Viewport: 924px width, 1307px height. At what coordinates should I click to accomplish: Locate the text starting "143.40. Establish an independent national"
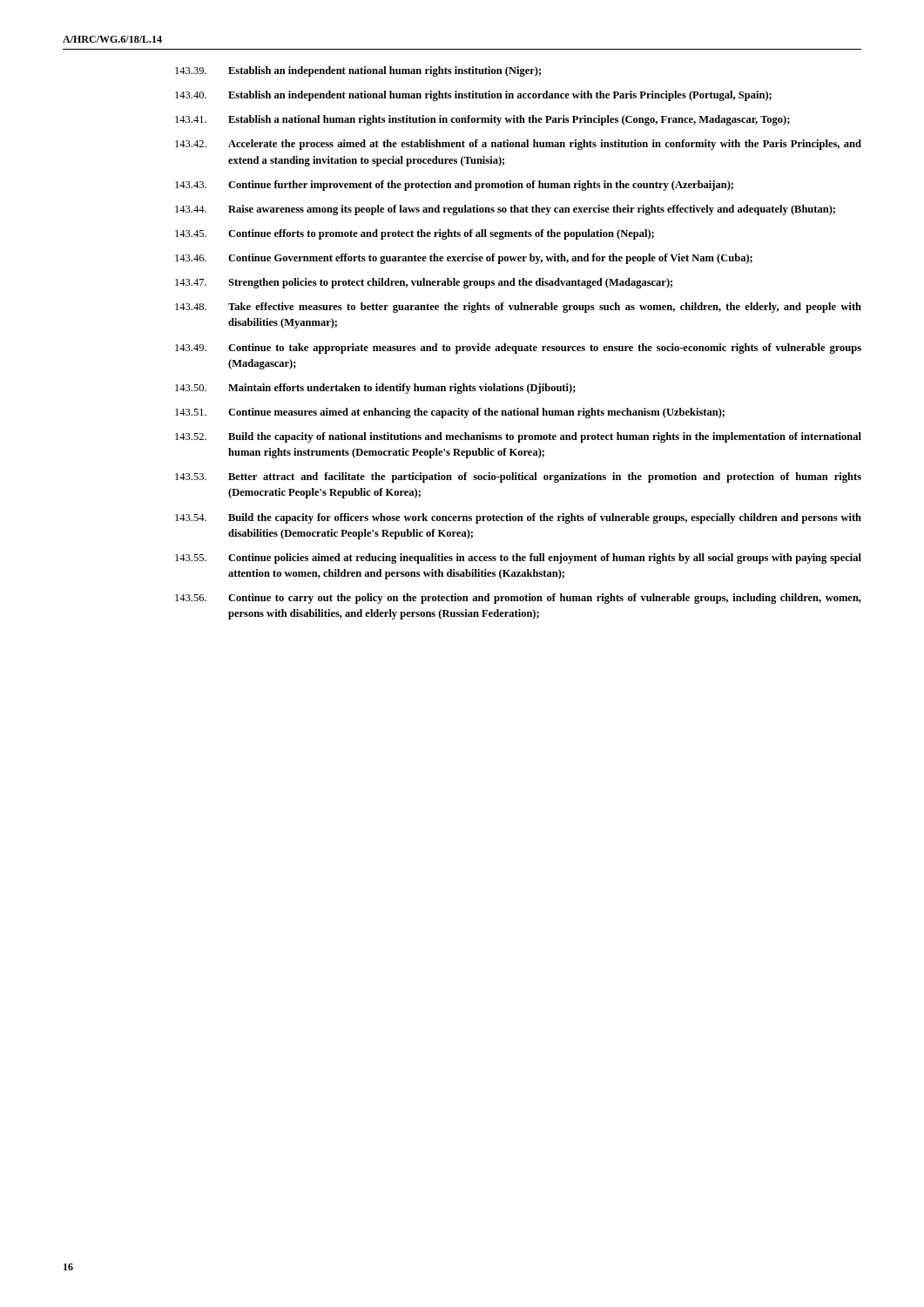coord(518,95)
